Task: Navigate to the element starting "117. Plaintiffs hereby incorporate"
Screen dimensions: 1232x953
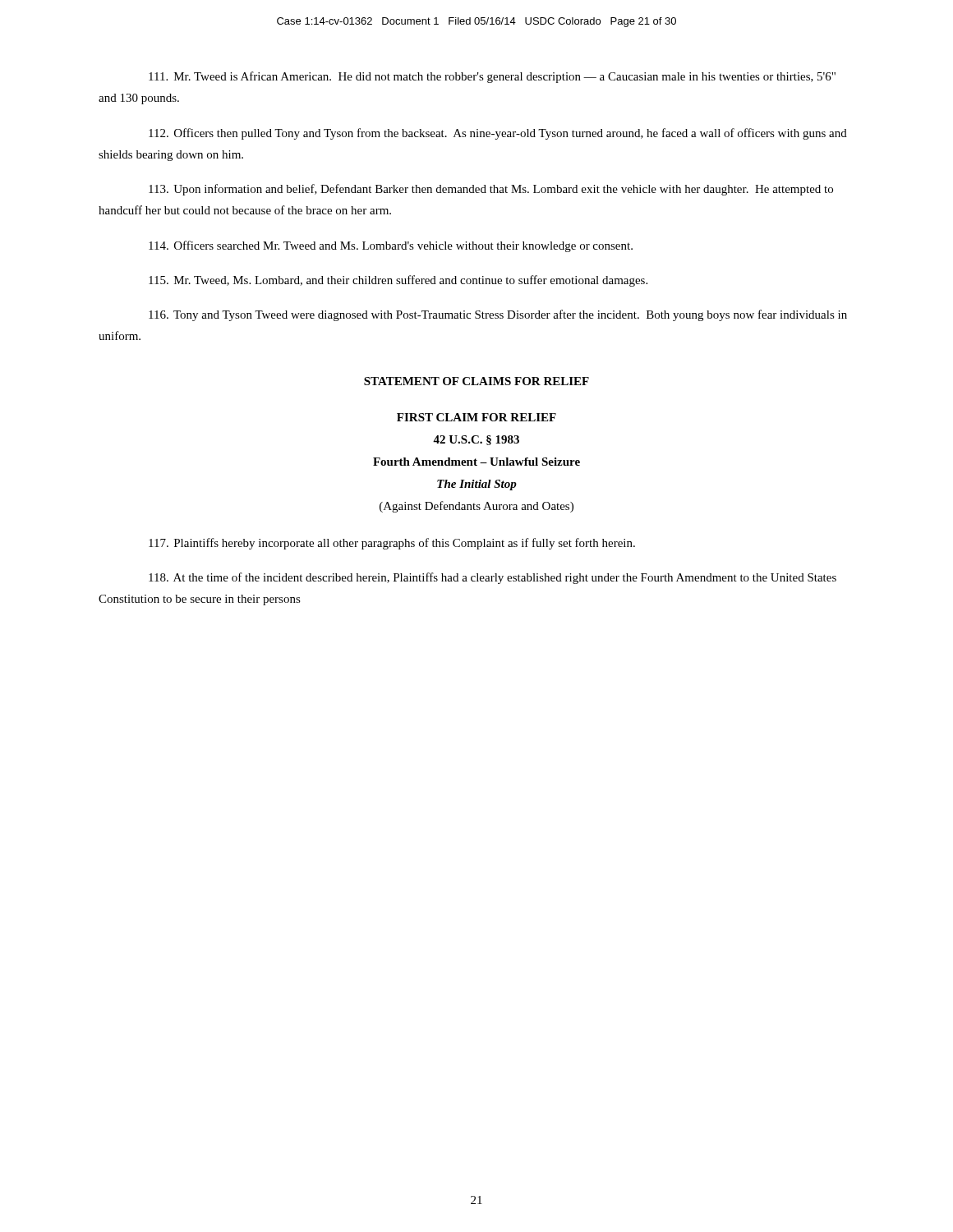Action: (367, 543)
